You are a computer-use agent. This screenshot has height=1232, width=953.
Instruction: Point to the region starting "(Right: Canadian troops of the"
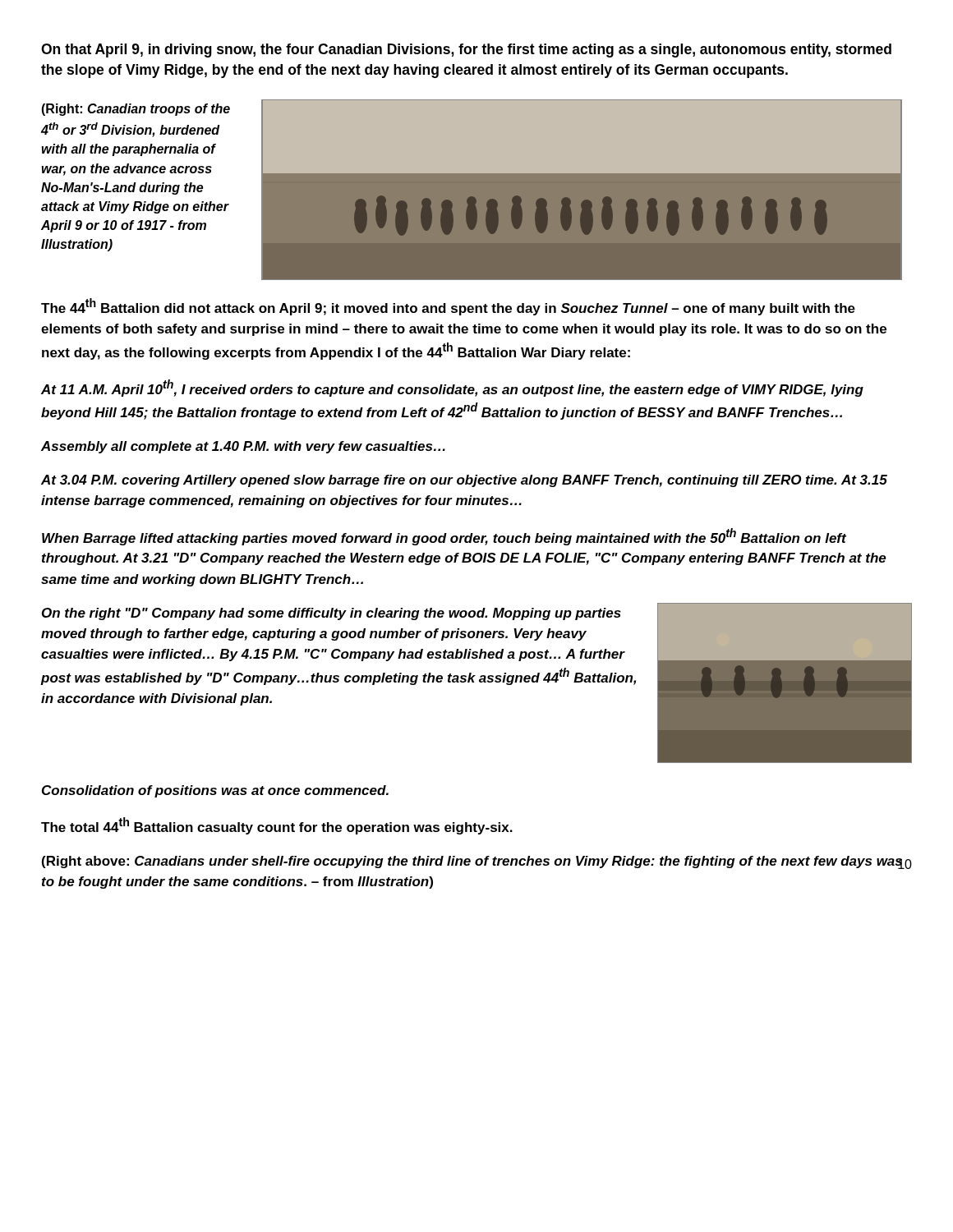coord(136,177)
